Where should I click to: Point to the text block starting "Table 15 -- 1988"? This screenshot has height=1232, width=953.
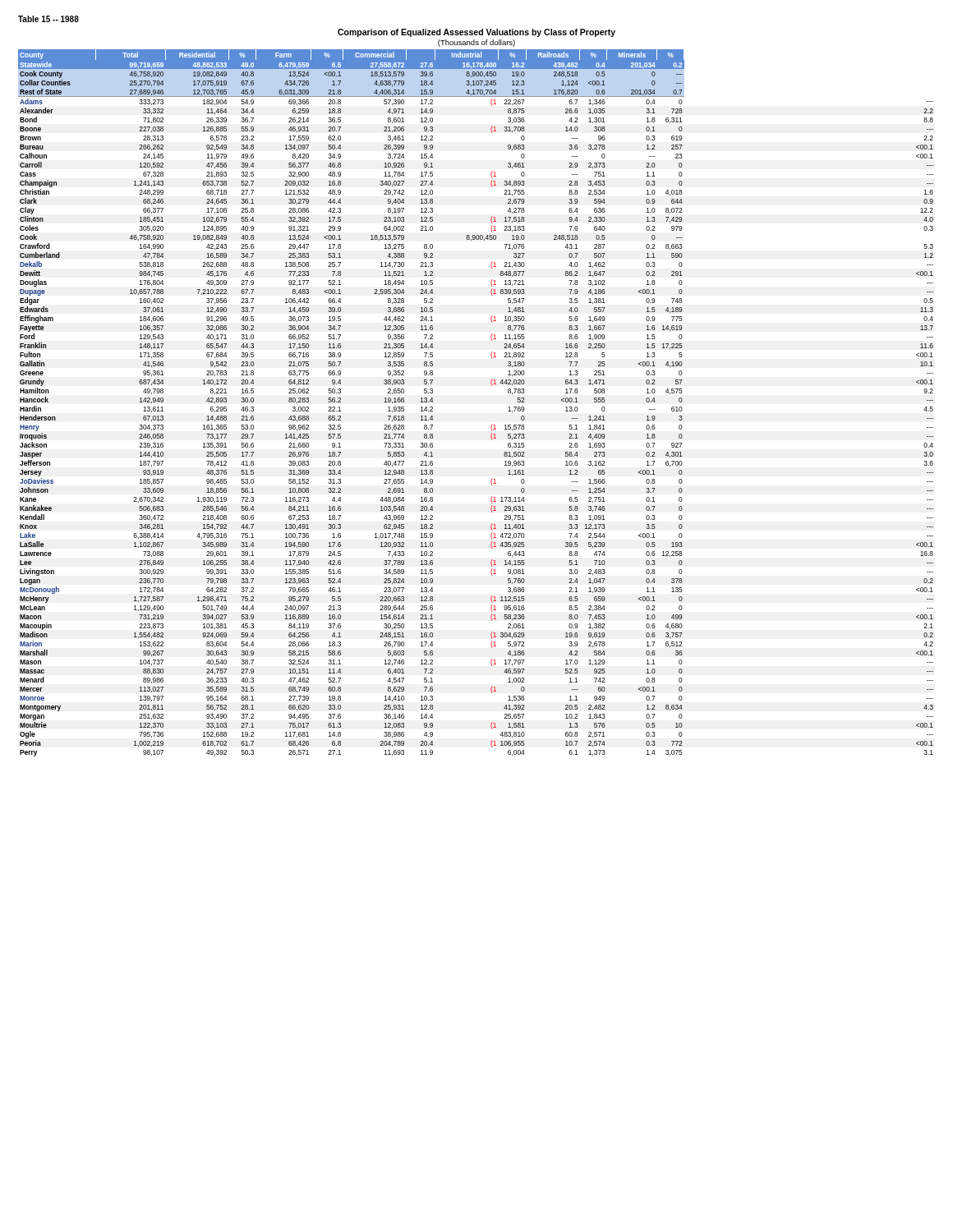48,19
